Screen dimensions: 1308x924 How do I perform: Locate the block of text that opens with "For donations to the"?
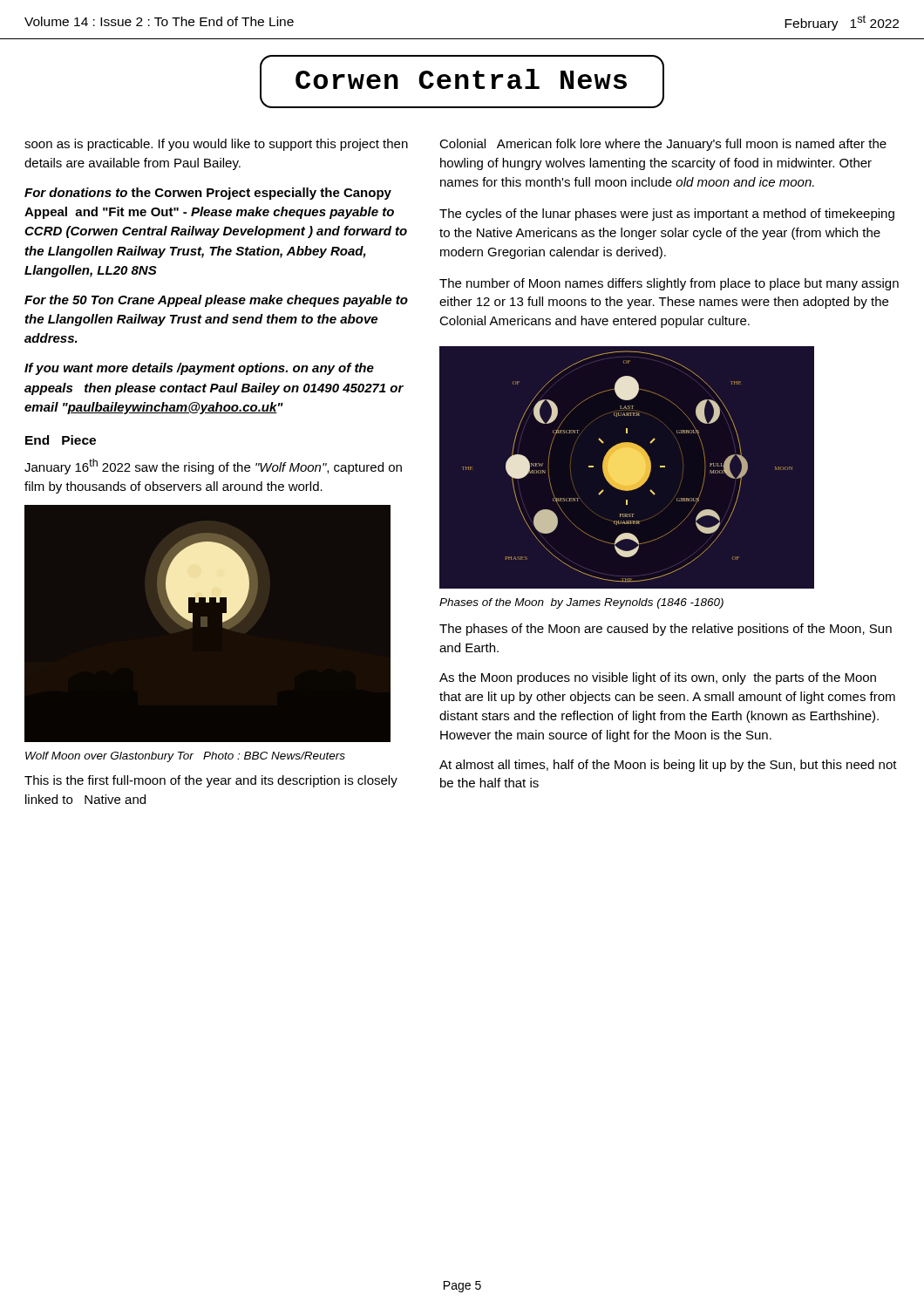tap(216, 231)
